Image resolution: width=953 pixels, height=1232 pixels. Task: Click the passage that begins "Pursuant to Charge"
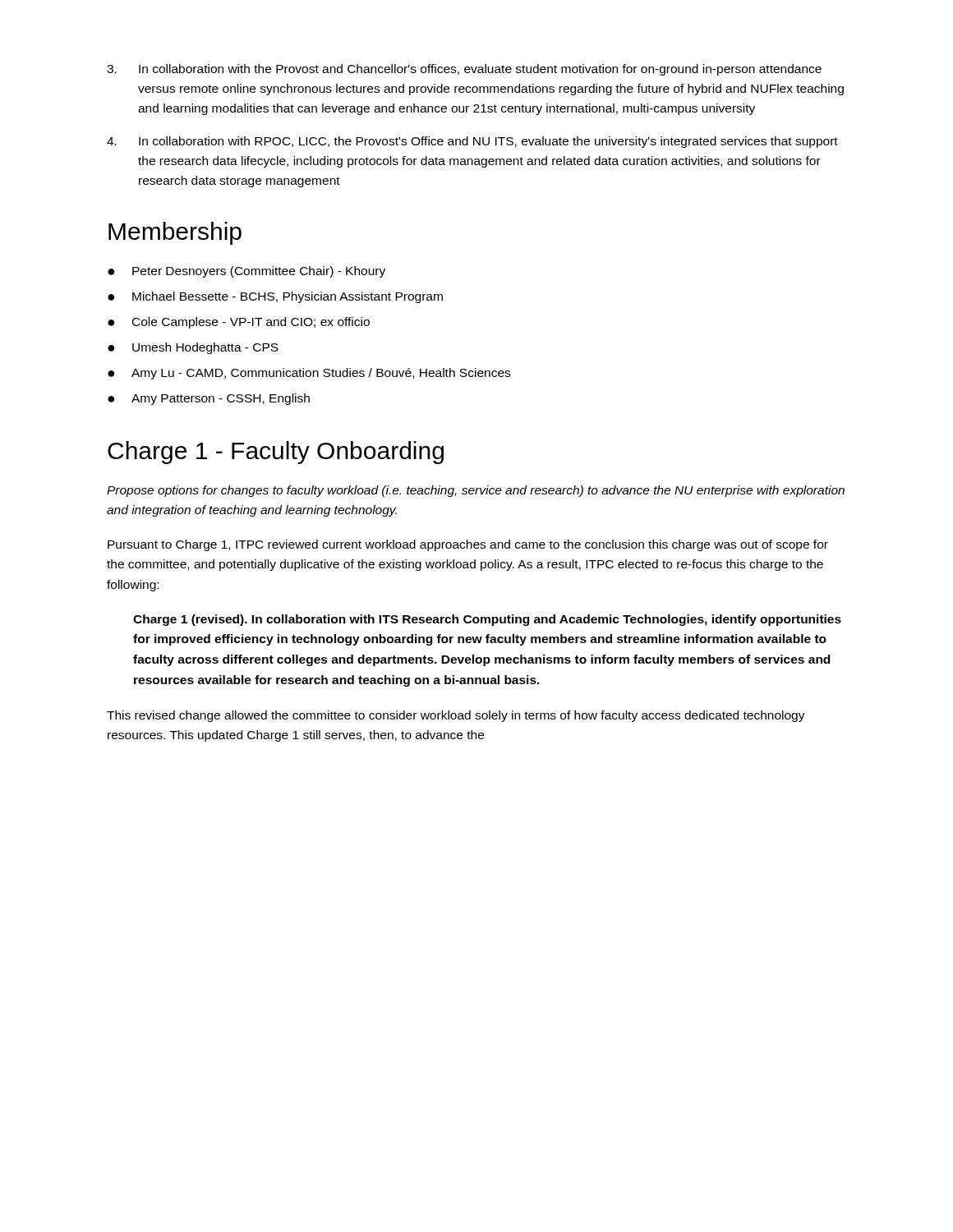(x=467, y=564)
